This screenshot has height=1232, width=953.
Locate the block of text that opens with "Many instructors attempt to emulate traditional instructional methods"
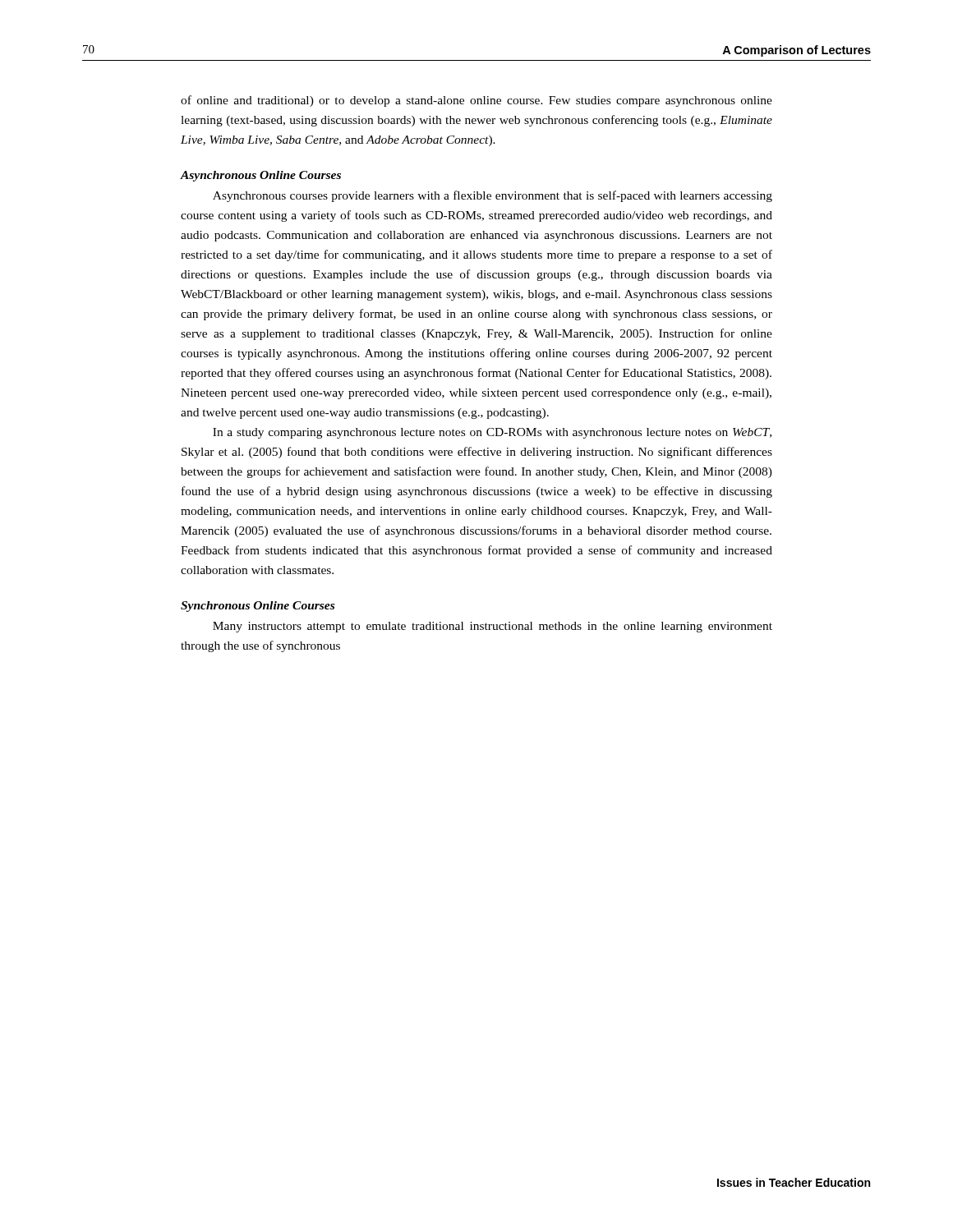pos(476,636)
